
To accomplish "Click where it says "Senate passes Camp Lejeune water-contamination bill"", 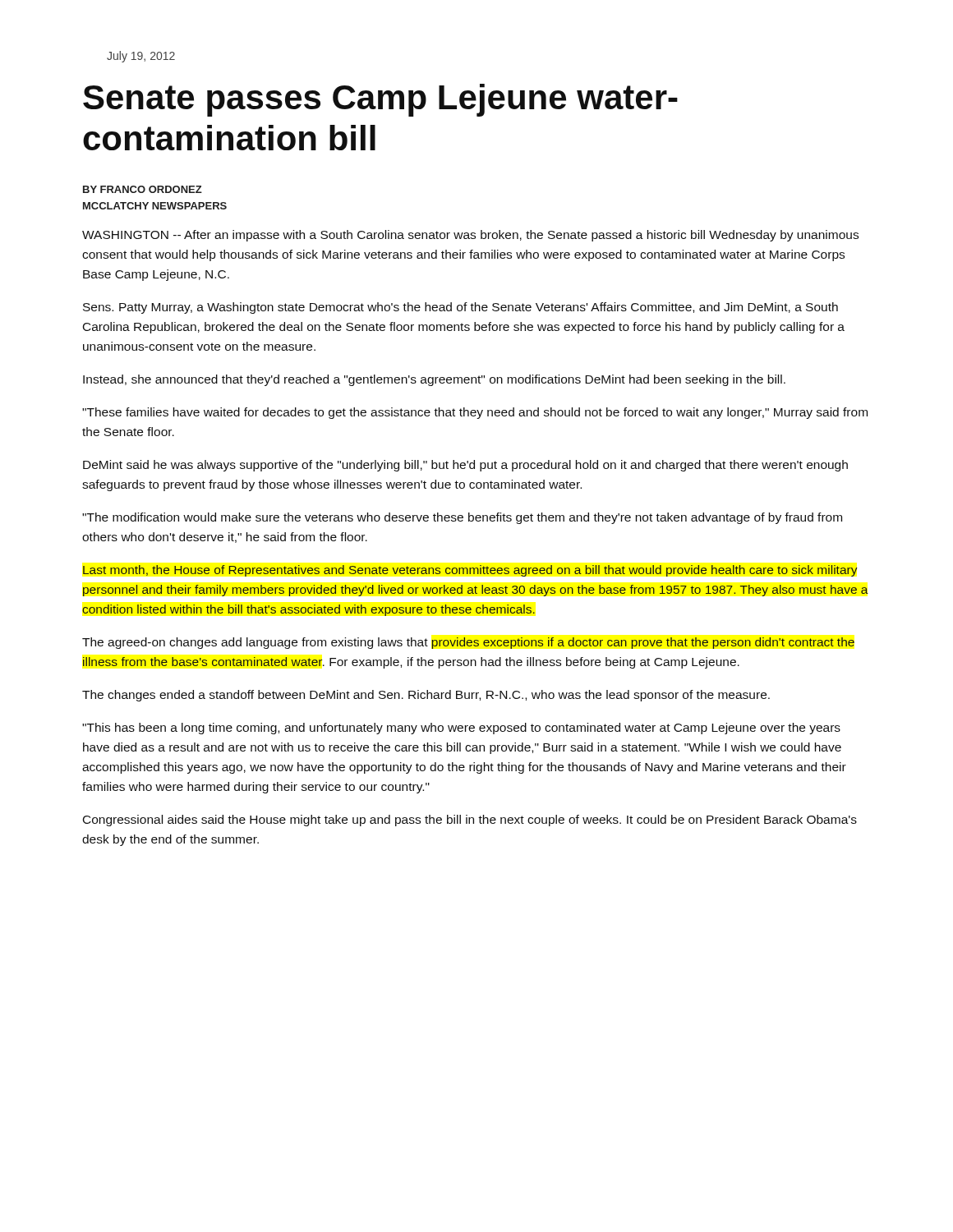I will pos(380,118).
